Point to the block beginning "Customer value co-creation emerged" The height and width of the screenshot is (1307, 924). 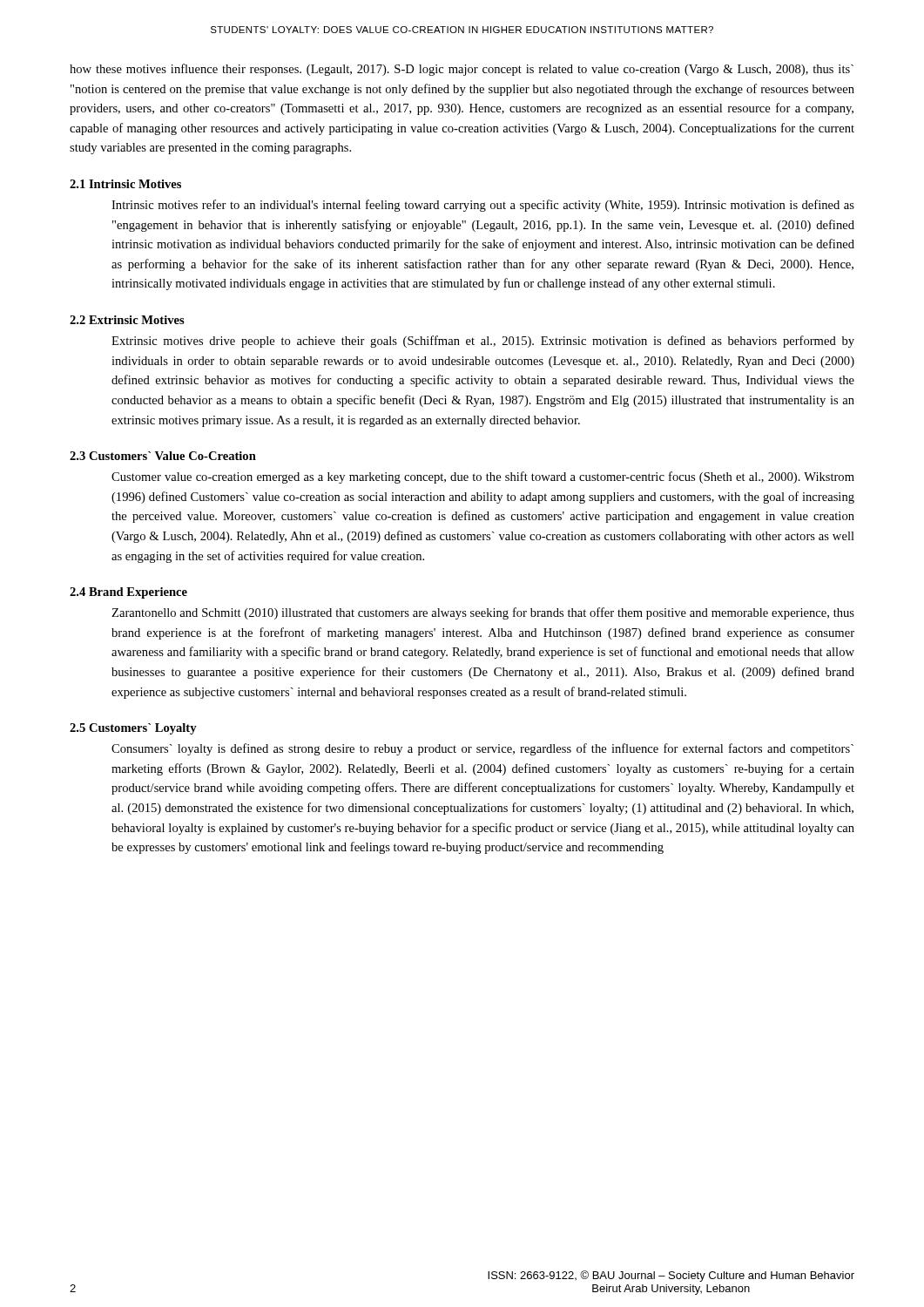point(483,516)
